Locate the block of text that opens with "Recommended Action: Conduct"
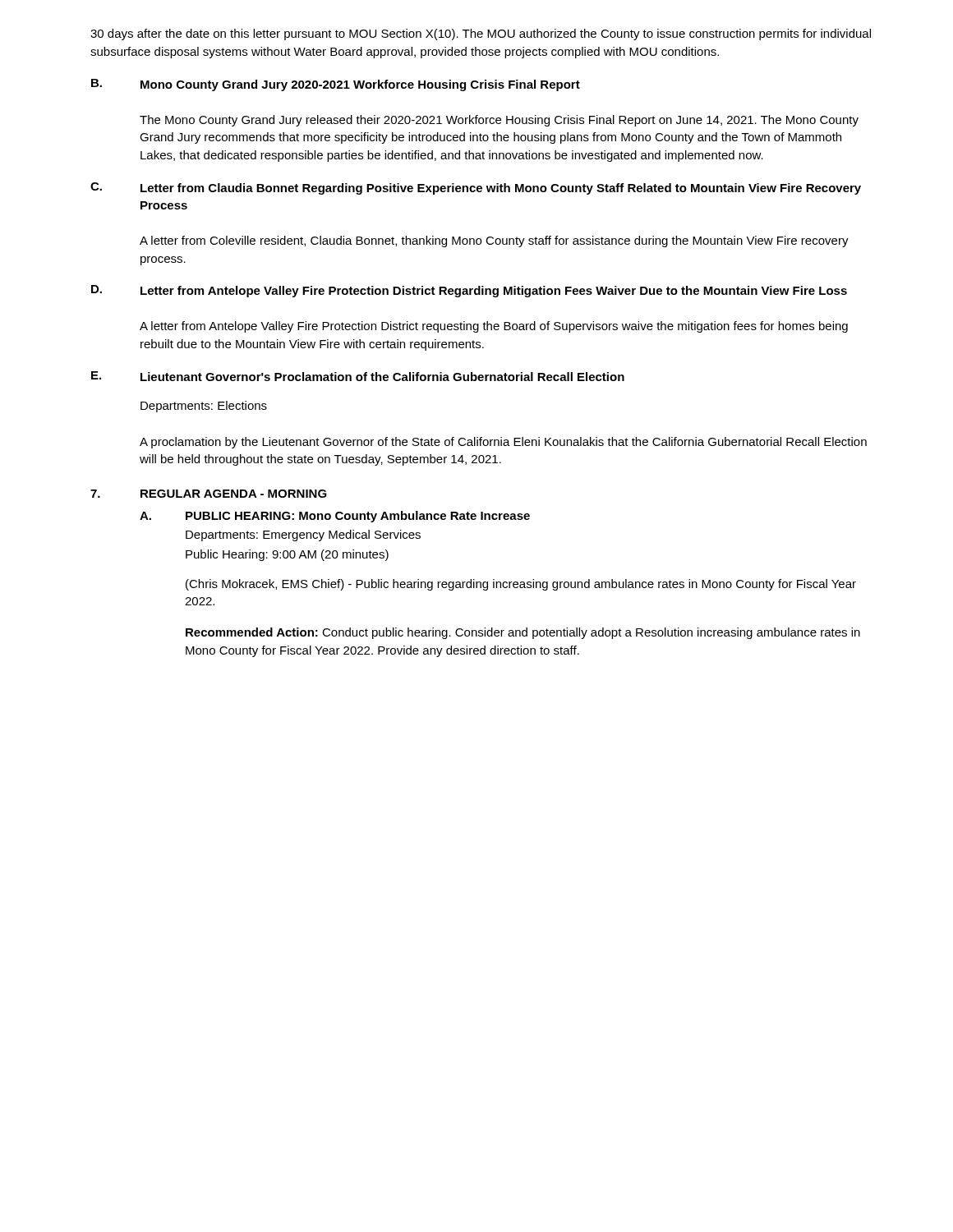The height and width of the screenshot is (1232, 953). pyautogui.click(x=523, y=641)
